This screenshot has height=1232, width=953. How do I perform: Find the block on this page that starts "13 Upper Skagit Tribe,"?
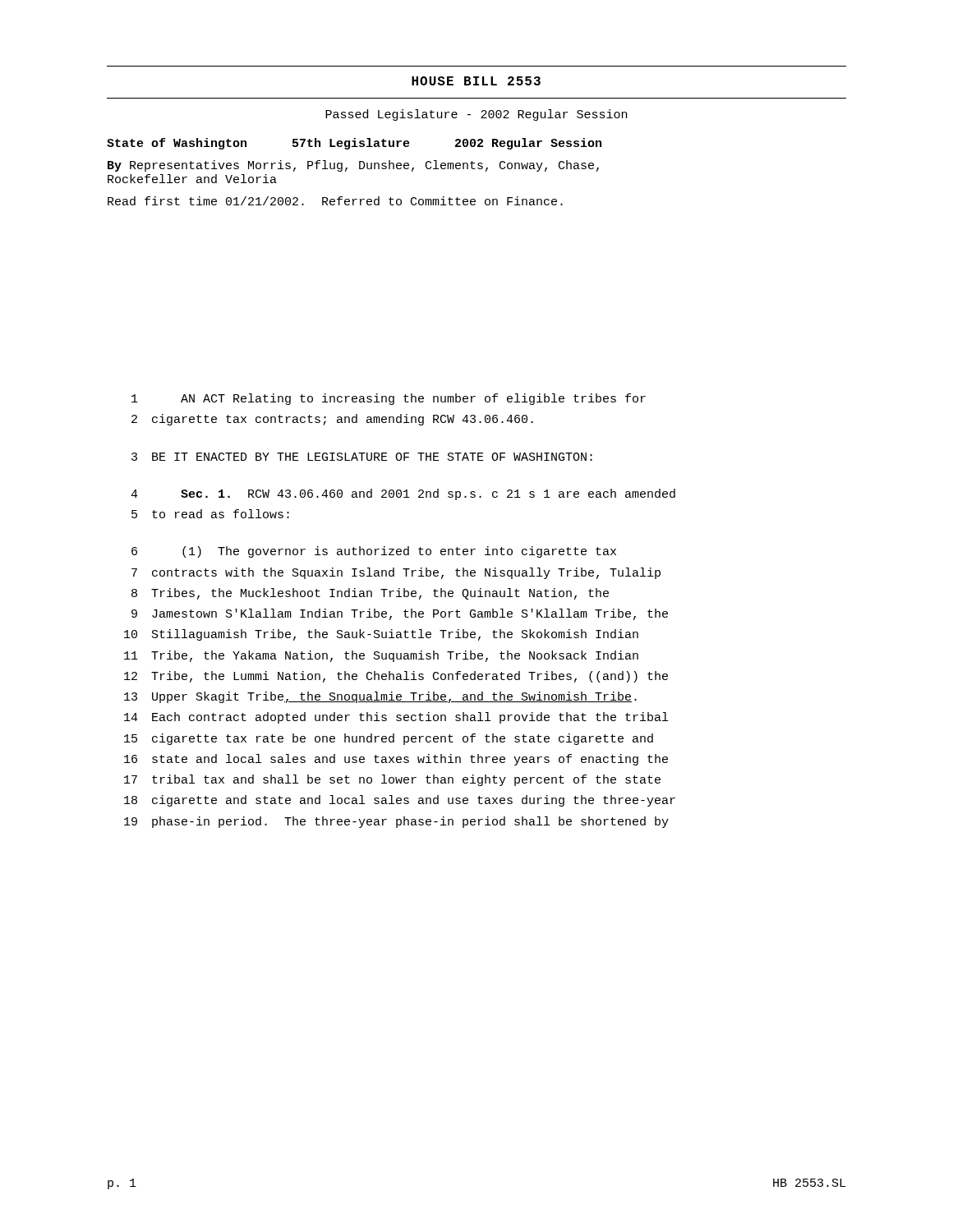tap(476, 698)
